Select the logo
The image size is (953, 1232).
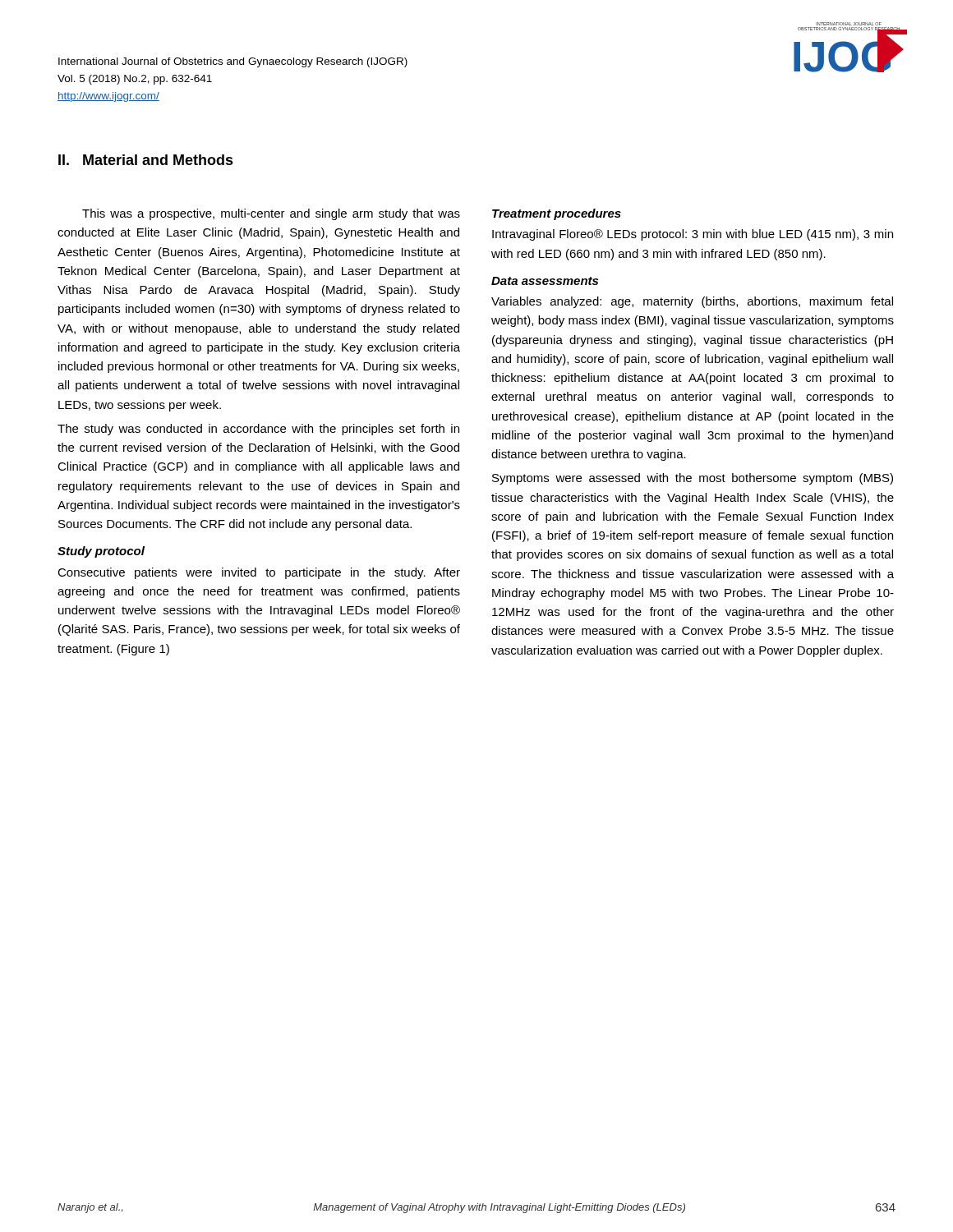click(848, 50)
